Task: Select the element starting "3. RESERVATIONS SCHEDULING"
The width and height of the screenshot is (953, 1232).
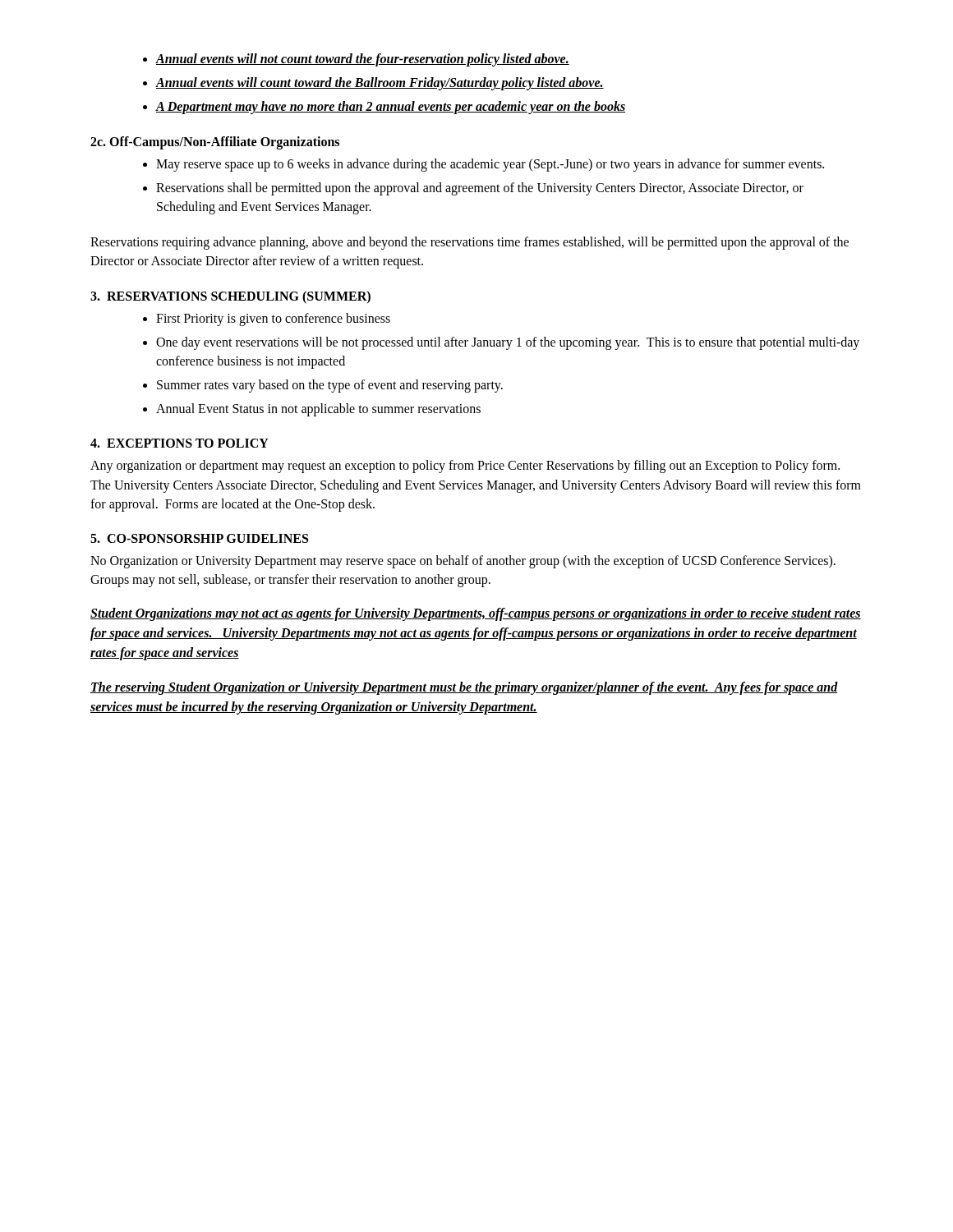Action: coord(231,296)
